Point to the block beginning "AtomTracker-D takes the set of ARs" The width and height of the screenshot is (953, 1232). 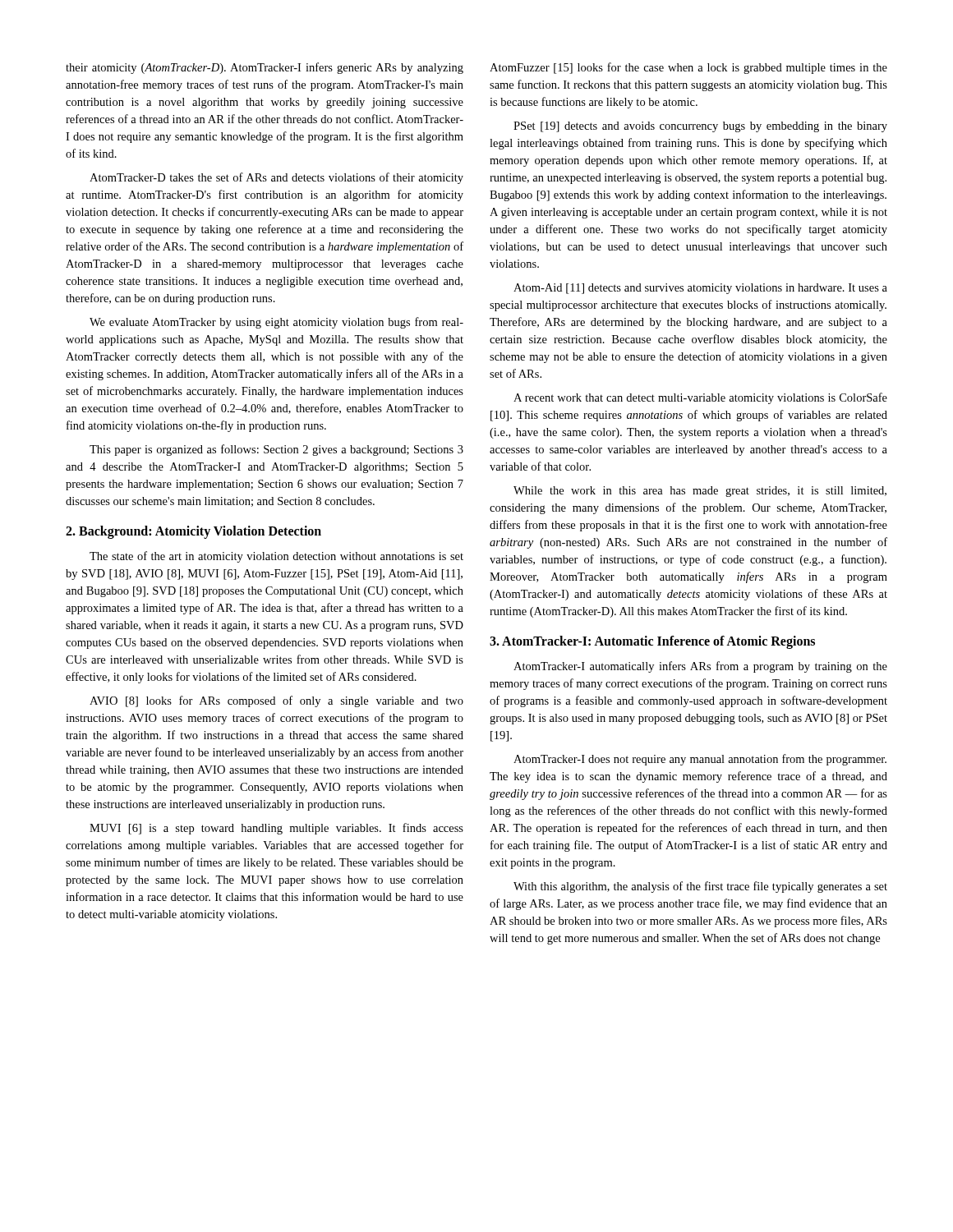click(x=265, y=238)
